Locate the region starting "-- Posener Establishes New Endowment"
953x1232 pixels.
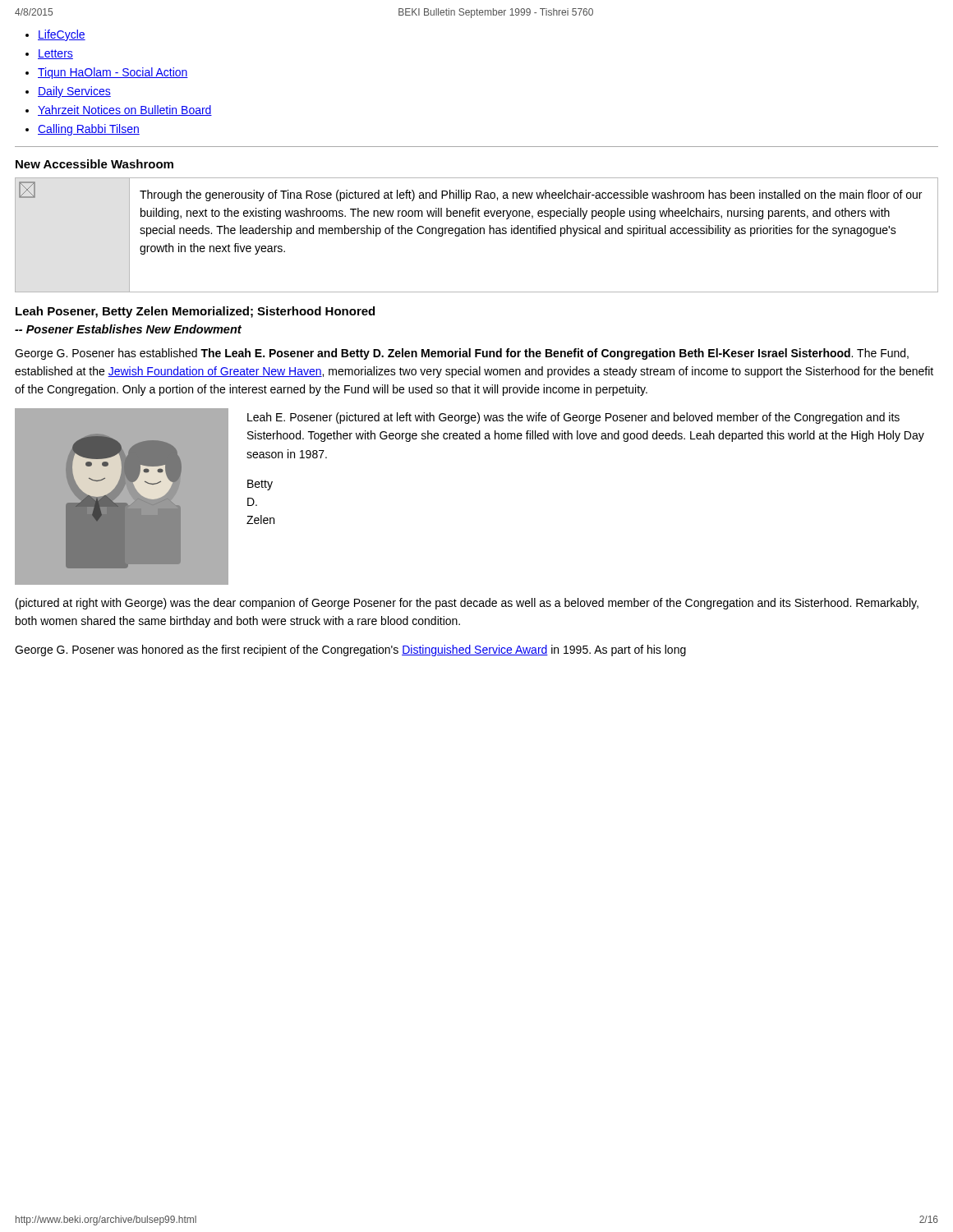click(128, 329)
